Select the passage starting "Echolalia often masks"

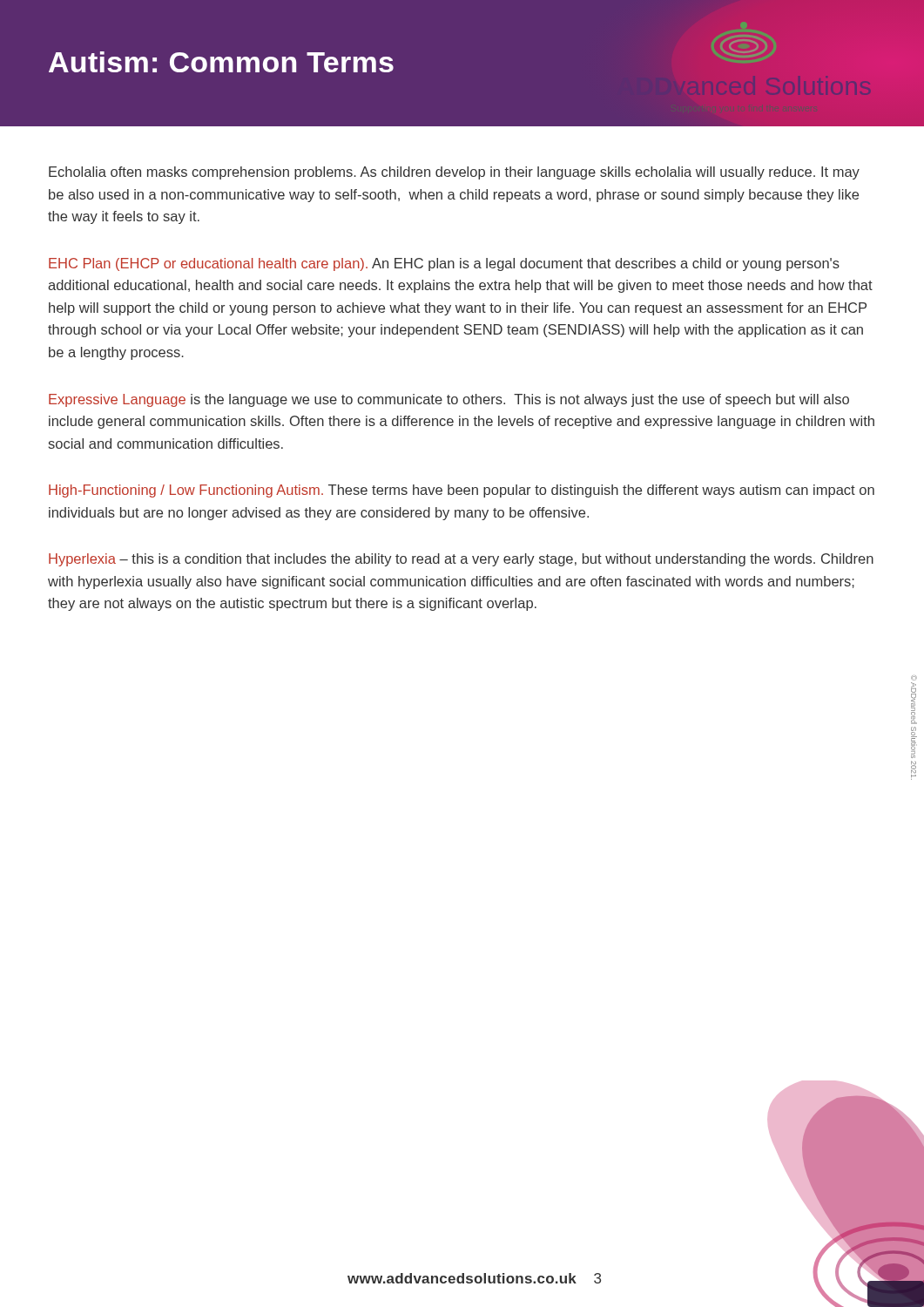(454, 194)
